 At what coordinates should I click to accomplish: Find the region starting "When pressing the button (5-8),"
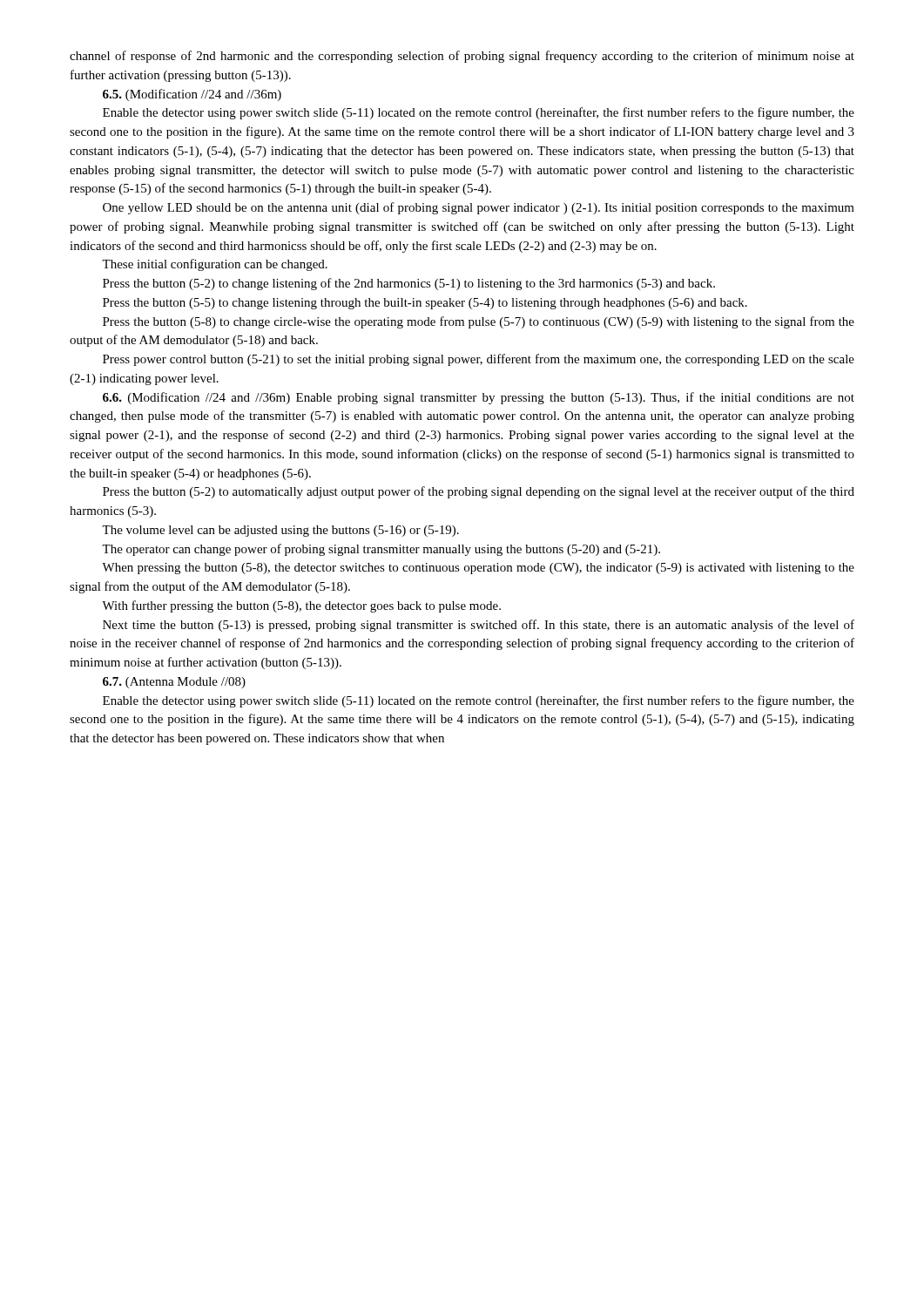[462, 578]
